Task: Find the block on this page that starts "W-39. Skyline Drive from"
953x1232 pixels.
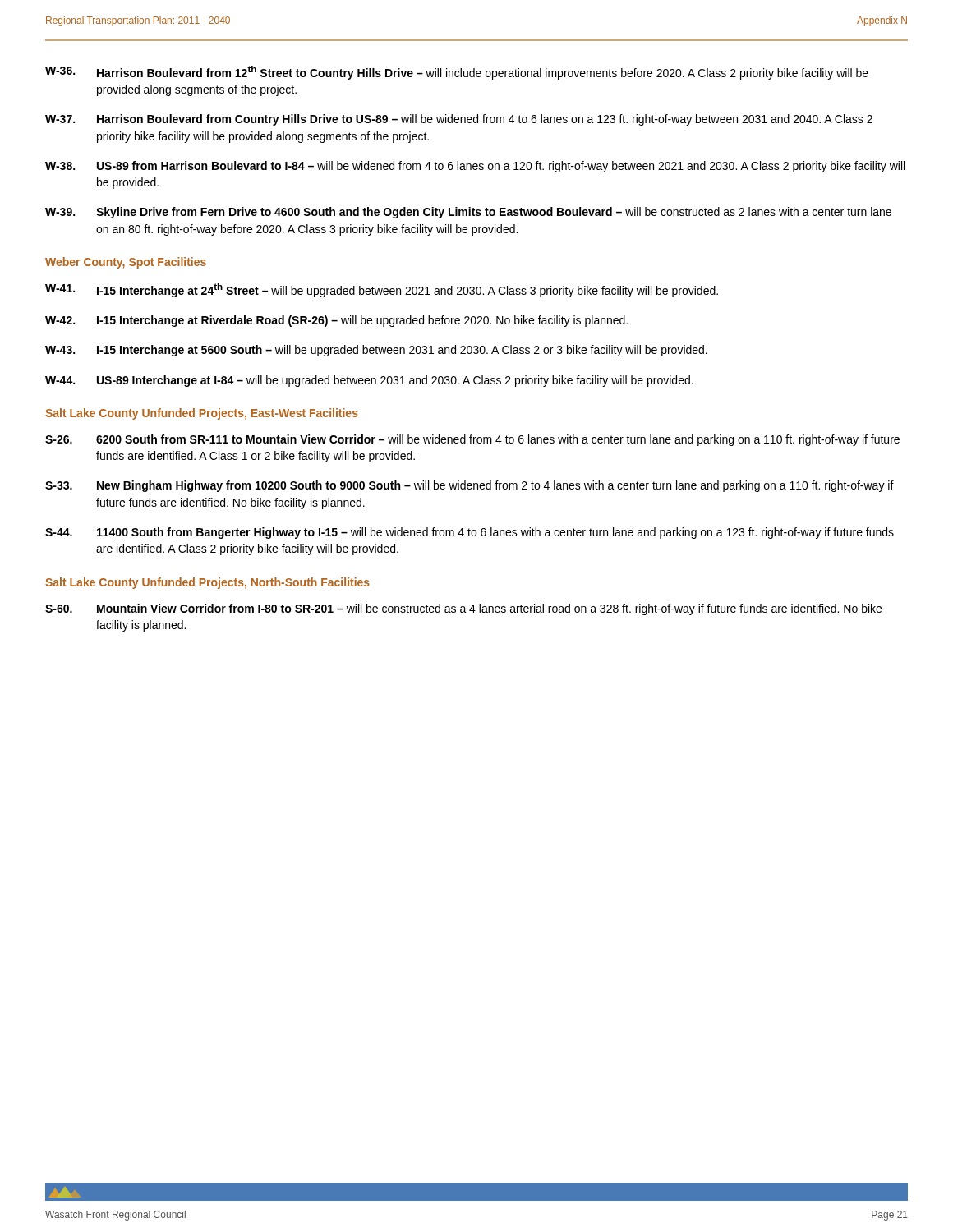Action: tap(476, 221)
